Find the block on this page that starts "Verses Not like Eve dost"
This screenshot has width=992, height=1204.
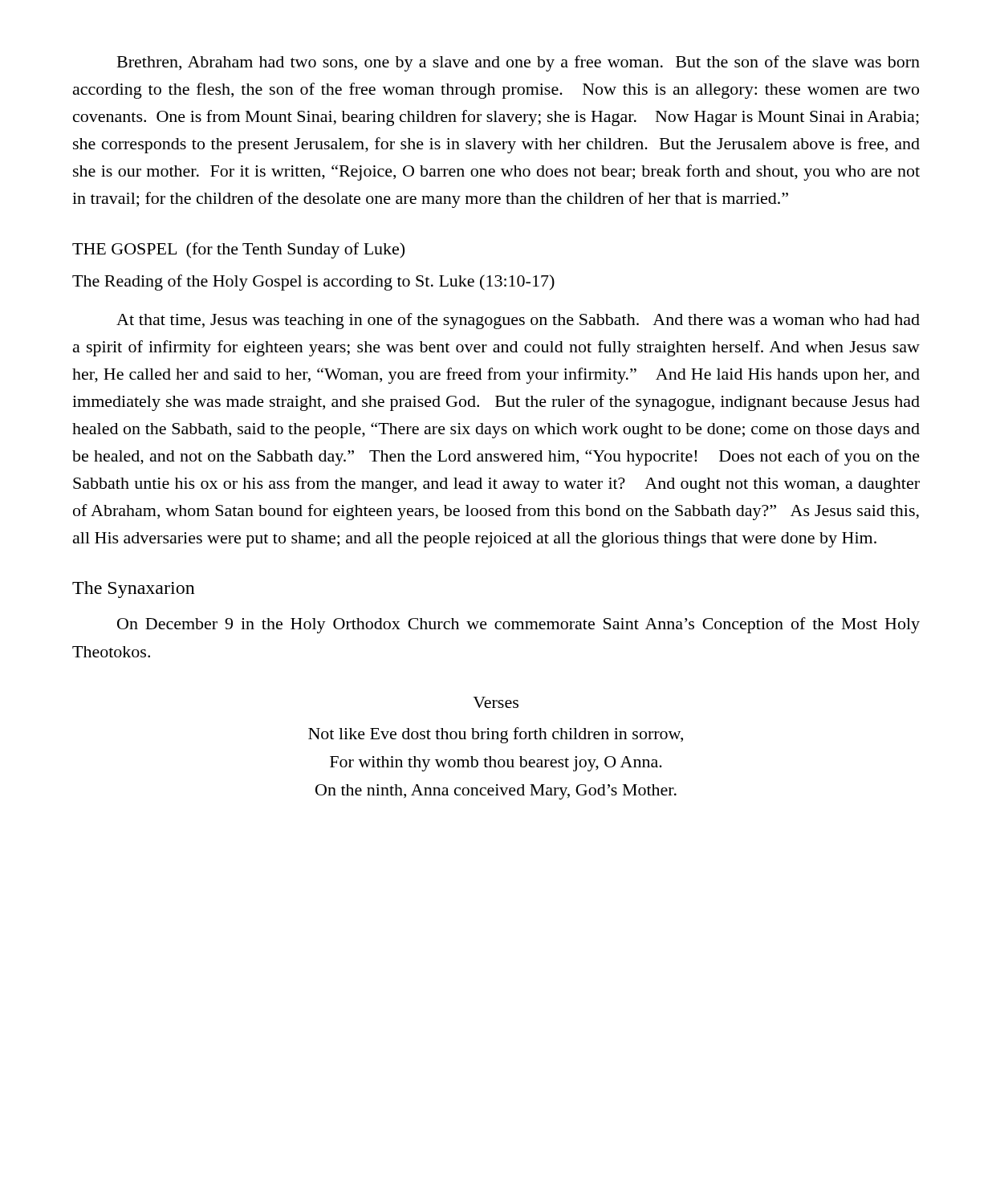pyautogui.click(x=496, y=744)
